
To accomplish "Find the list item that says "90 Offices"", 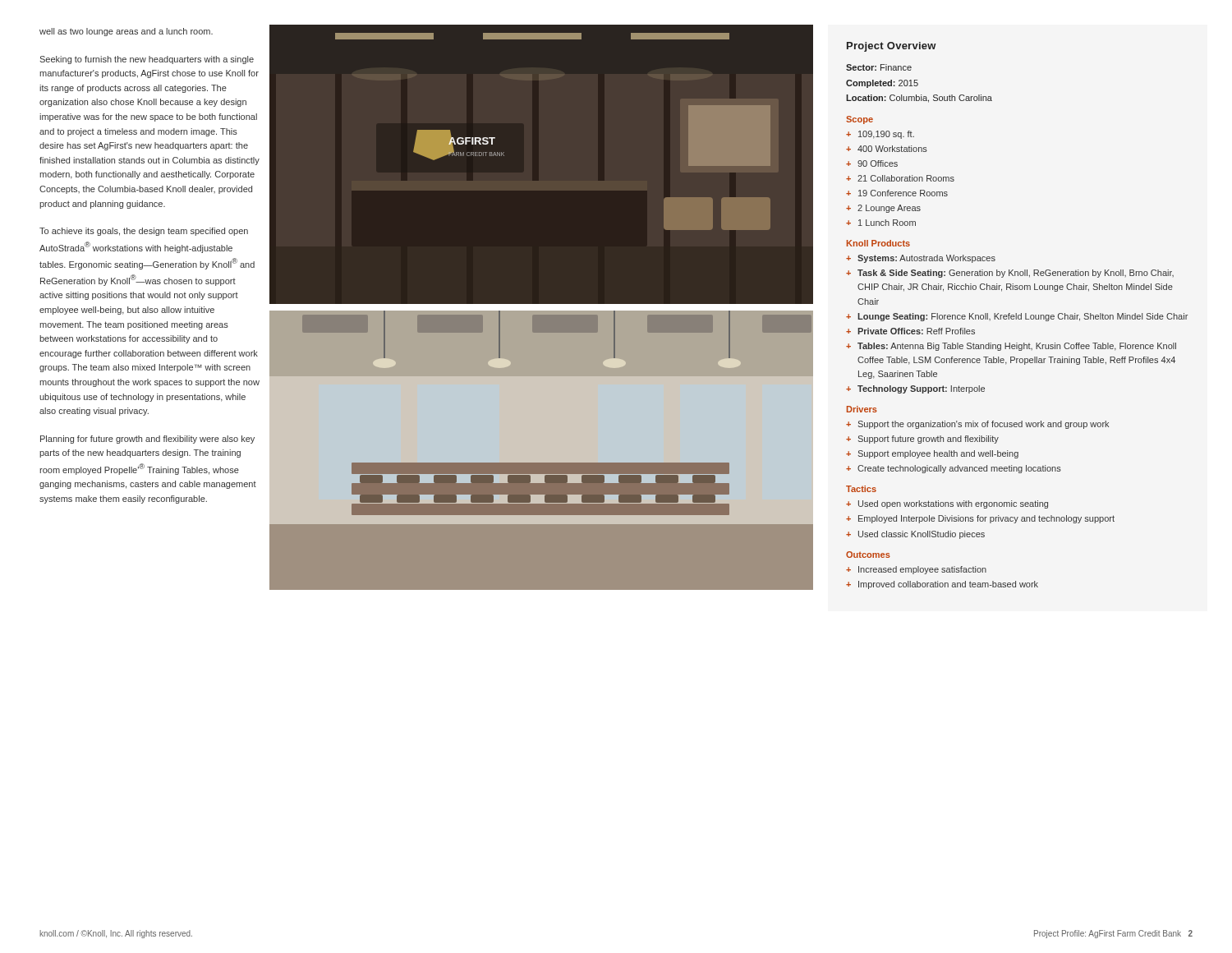I will pos(878,164).
